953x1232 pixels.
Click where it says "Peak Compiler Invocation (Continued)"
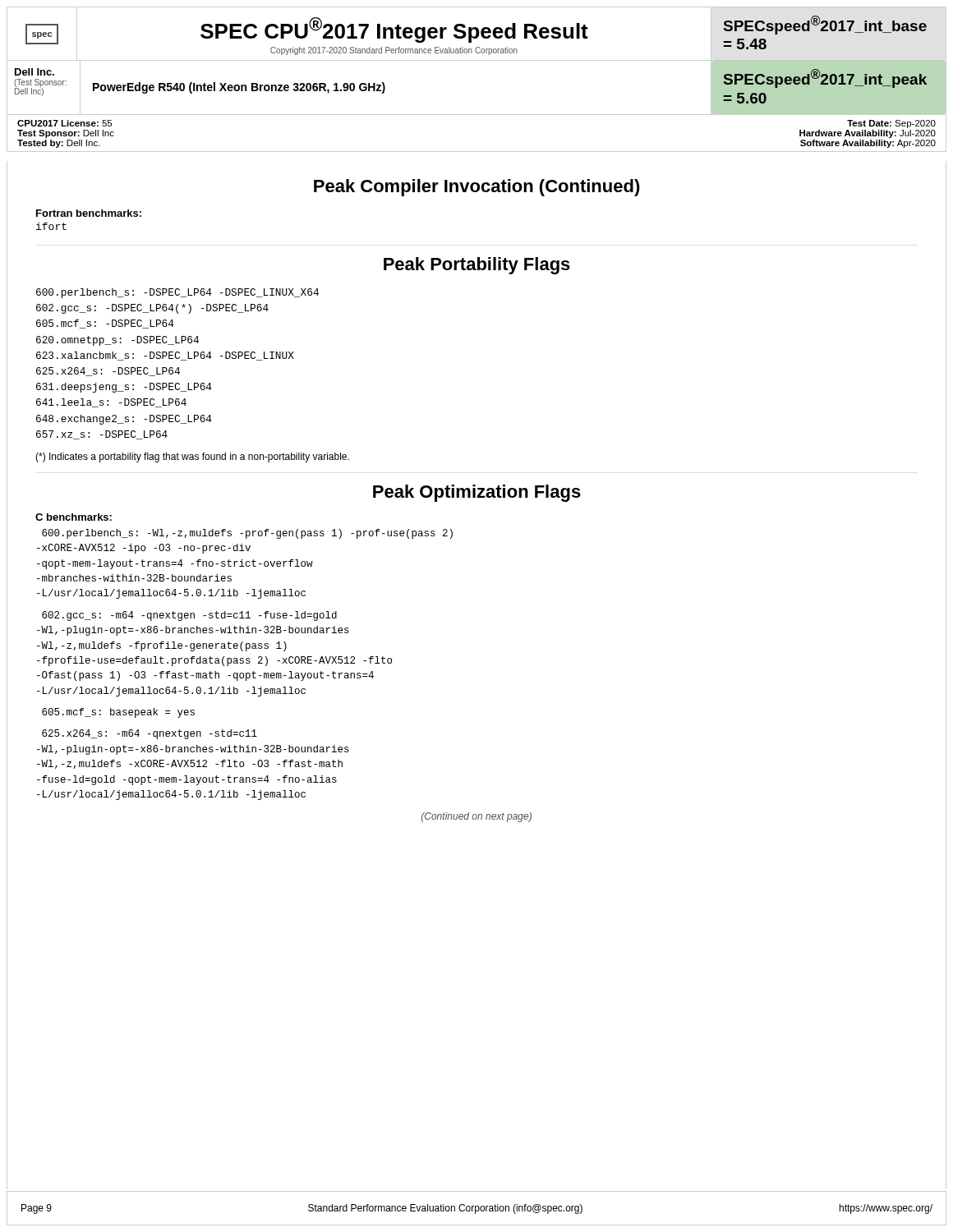pos(476,186)
